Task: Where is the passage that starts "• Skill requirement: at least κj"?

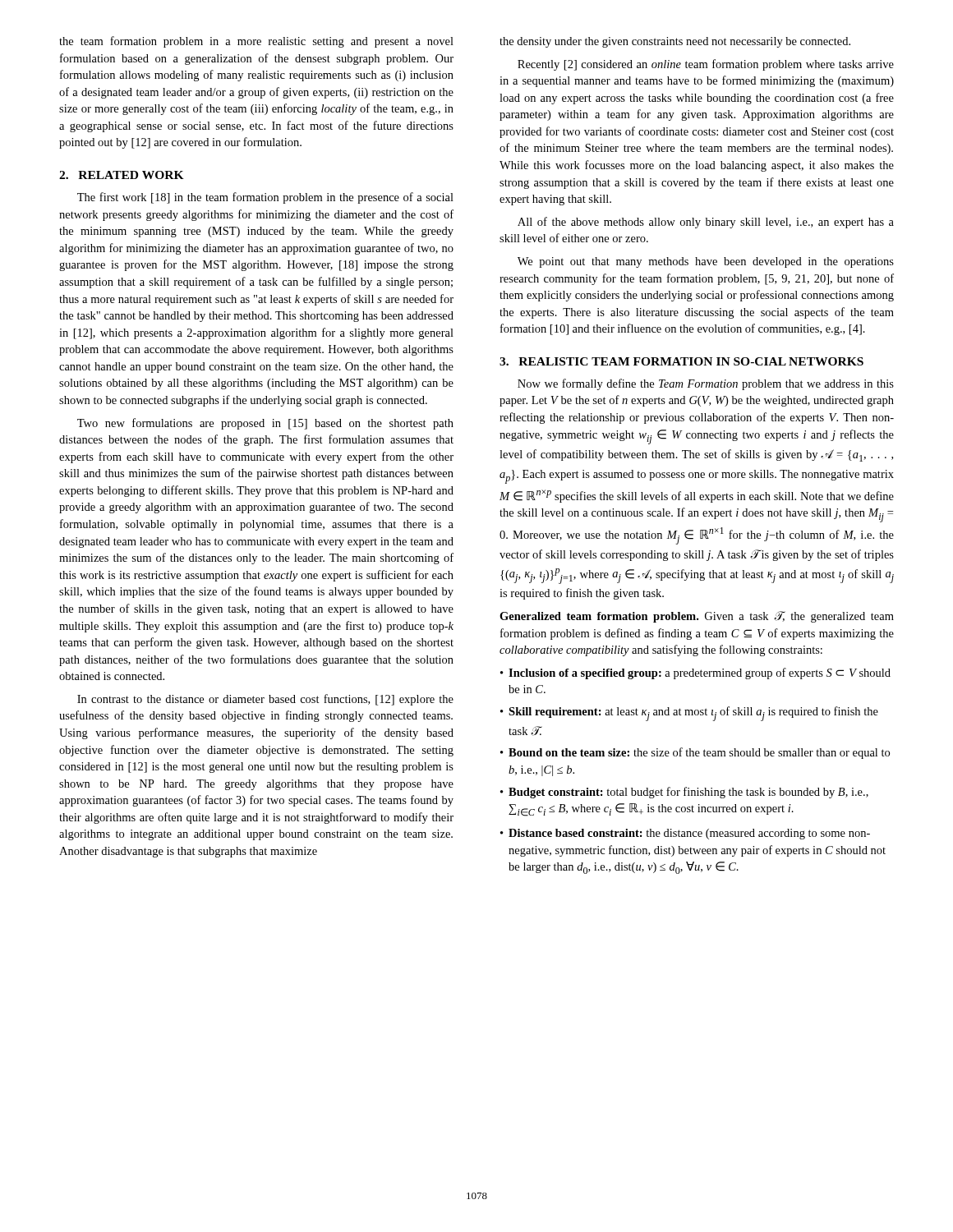Action: [x=697, y=721]
